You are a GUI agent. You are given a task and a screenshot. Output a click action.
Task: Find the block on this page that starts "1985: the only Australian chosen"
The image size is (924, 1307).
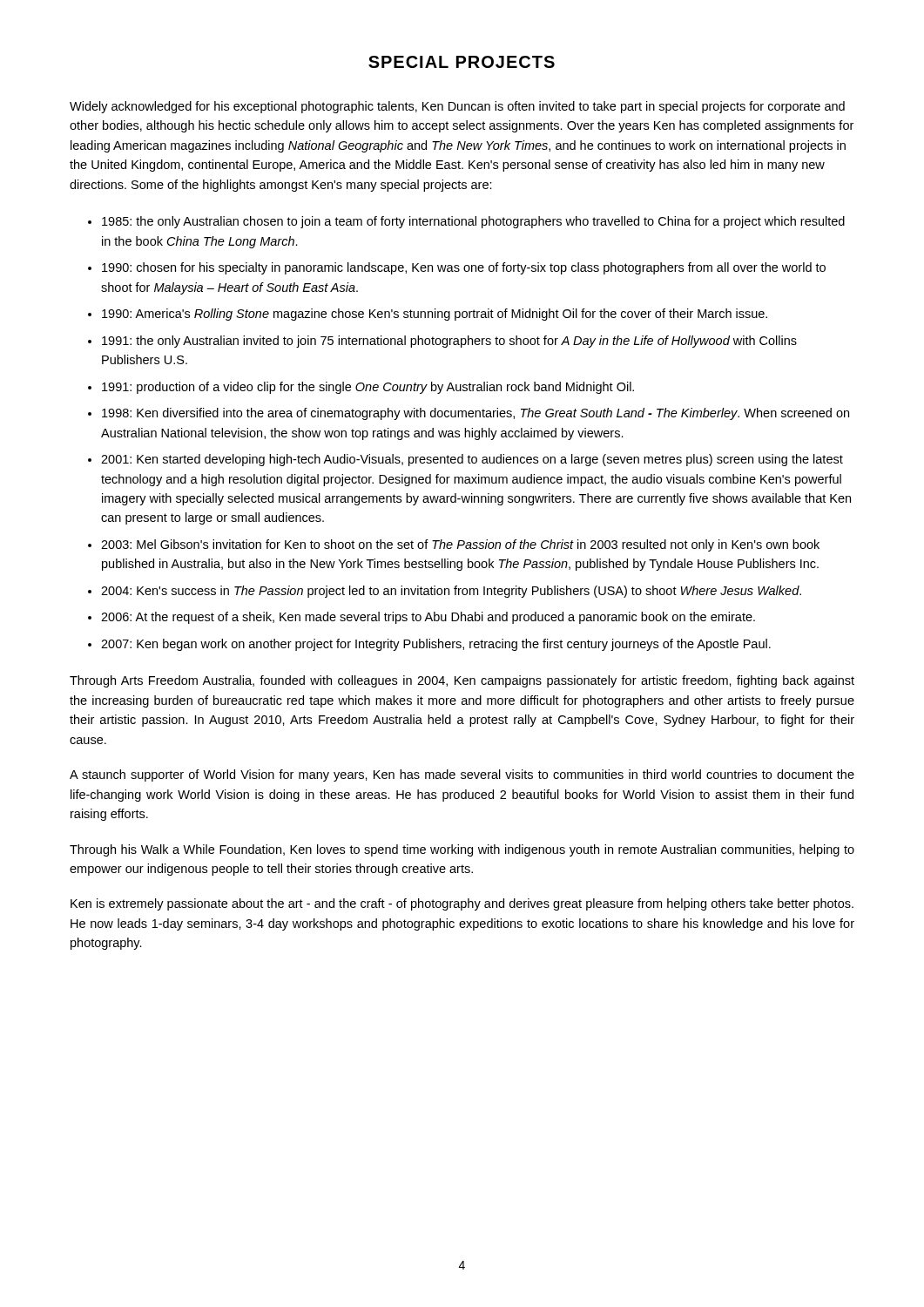[473, 231]
